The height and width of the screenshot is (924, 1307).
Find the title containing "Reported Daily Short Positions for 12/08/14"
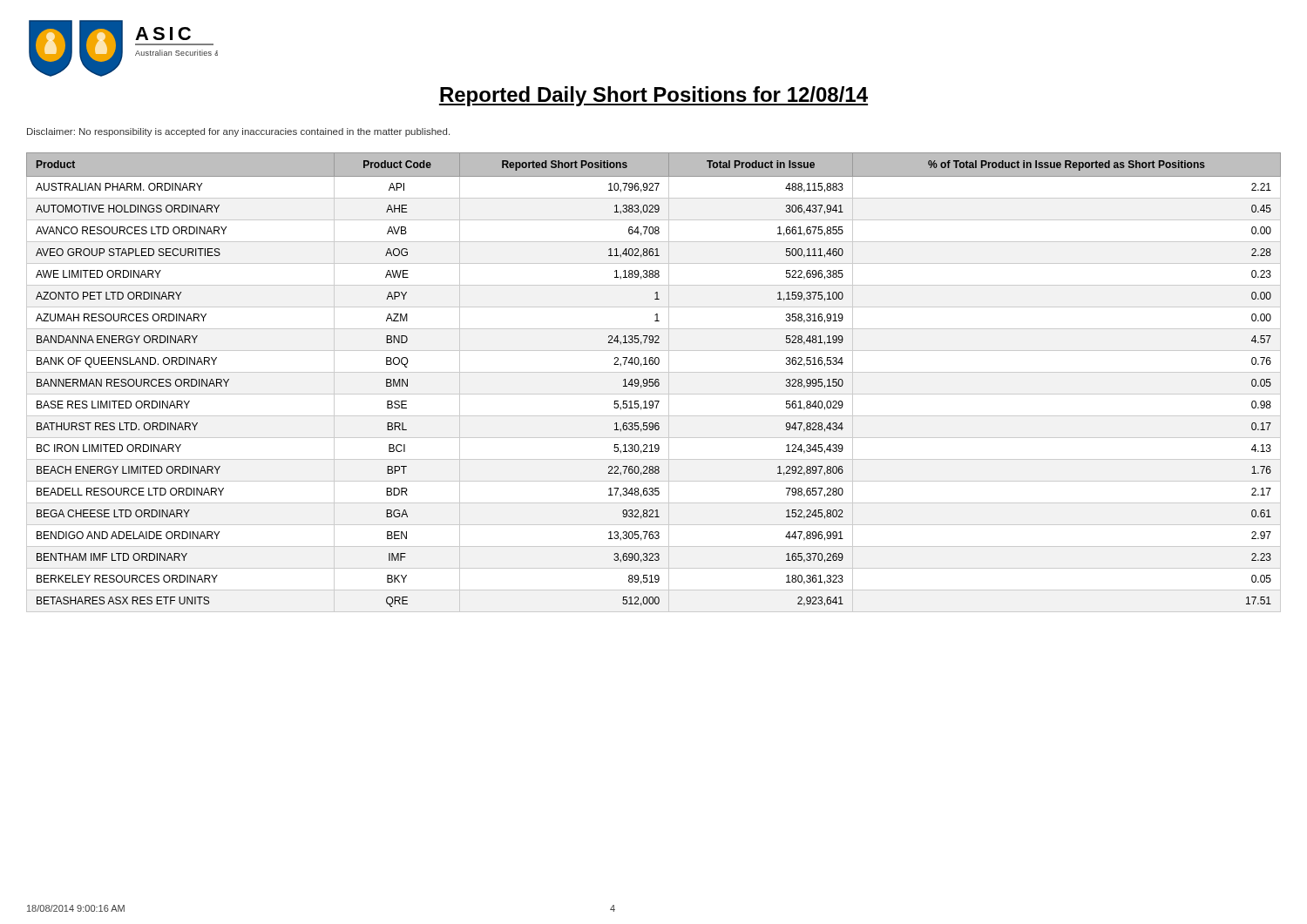click(x=653, y=94)
